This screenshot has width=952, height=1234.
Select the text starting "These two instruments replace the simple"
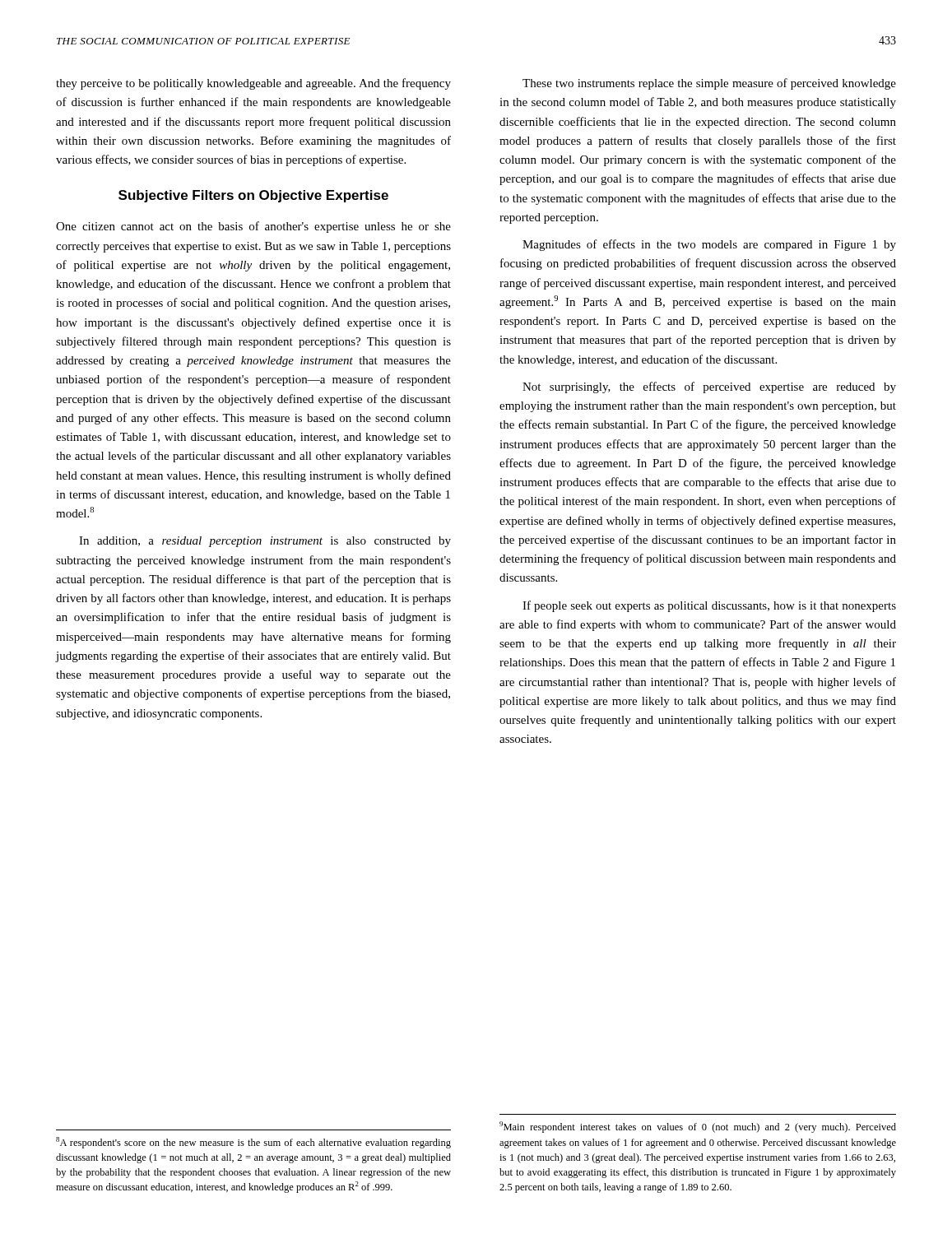click(x=698, y=412)
